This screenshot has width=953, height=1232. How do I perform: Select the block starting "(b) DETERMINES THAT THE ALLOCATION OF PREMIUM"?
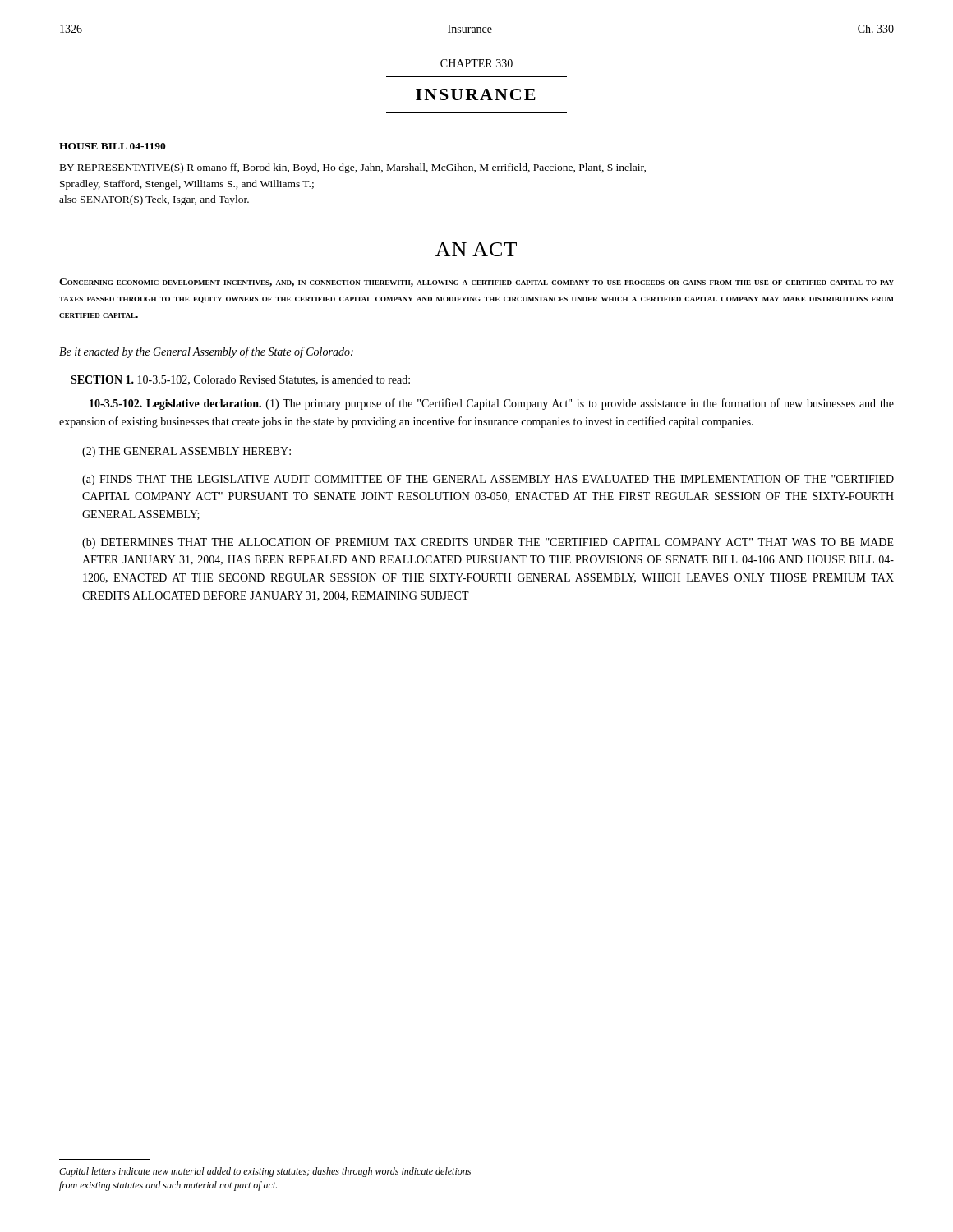point(488,569)
